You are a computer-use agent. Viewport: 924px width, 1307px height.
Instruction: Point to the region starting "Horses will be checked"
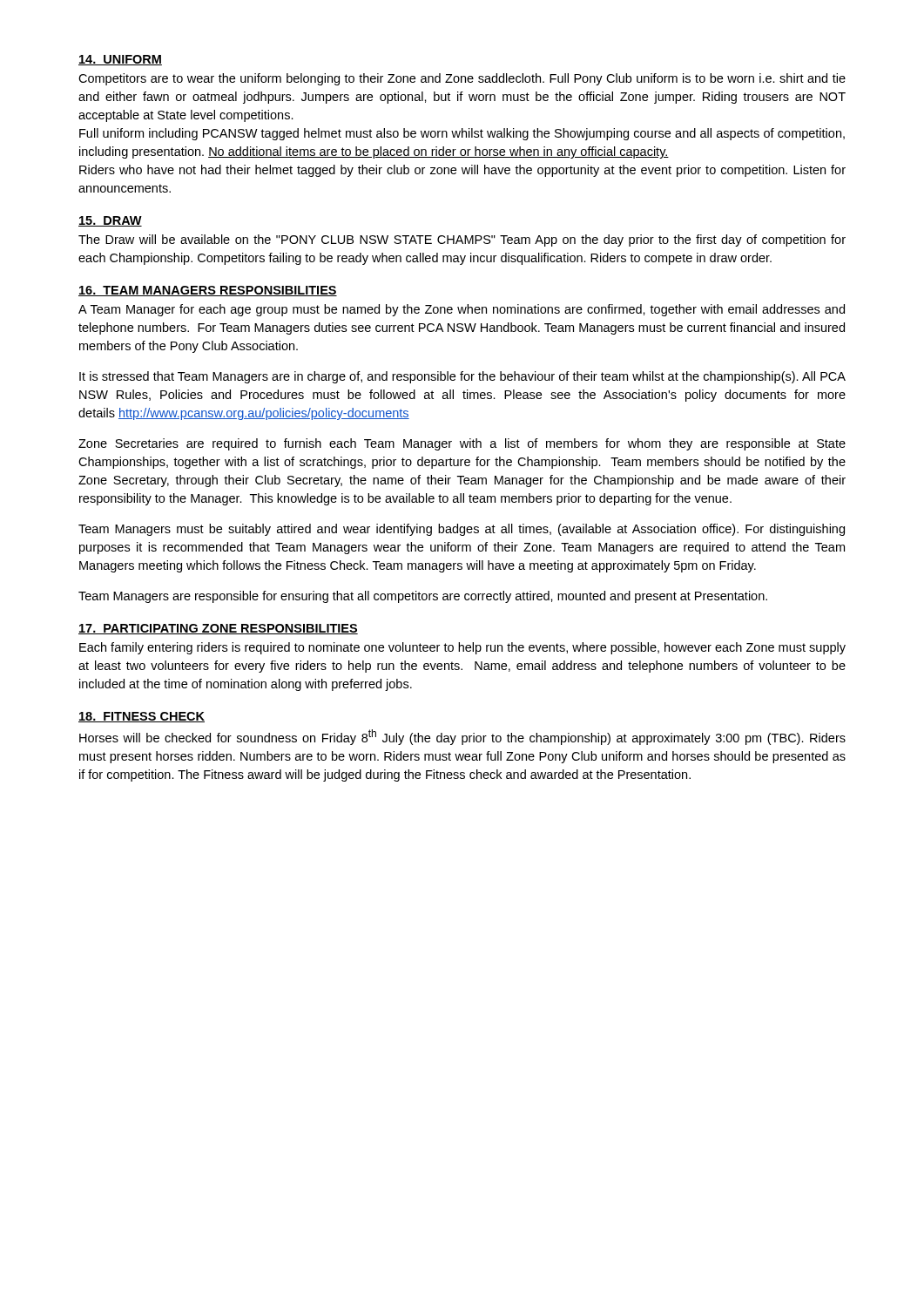tap(462, 755)
